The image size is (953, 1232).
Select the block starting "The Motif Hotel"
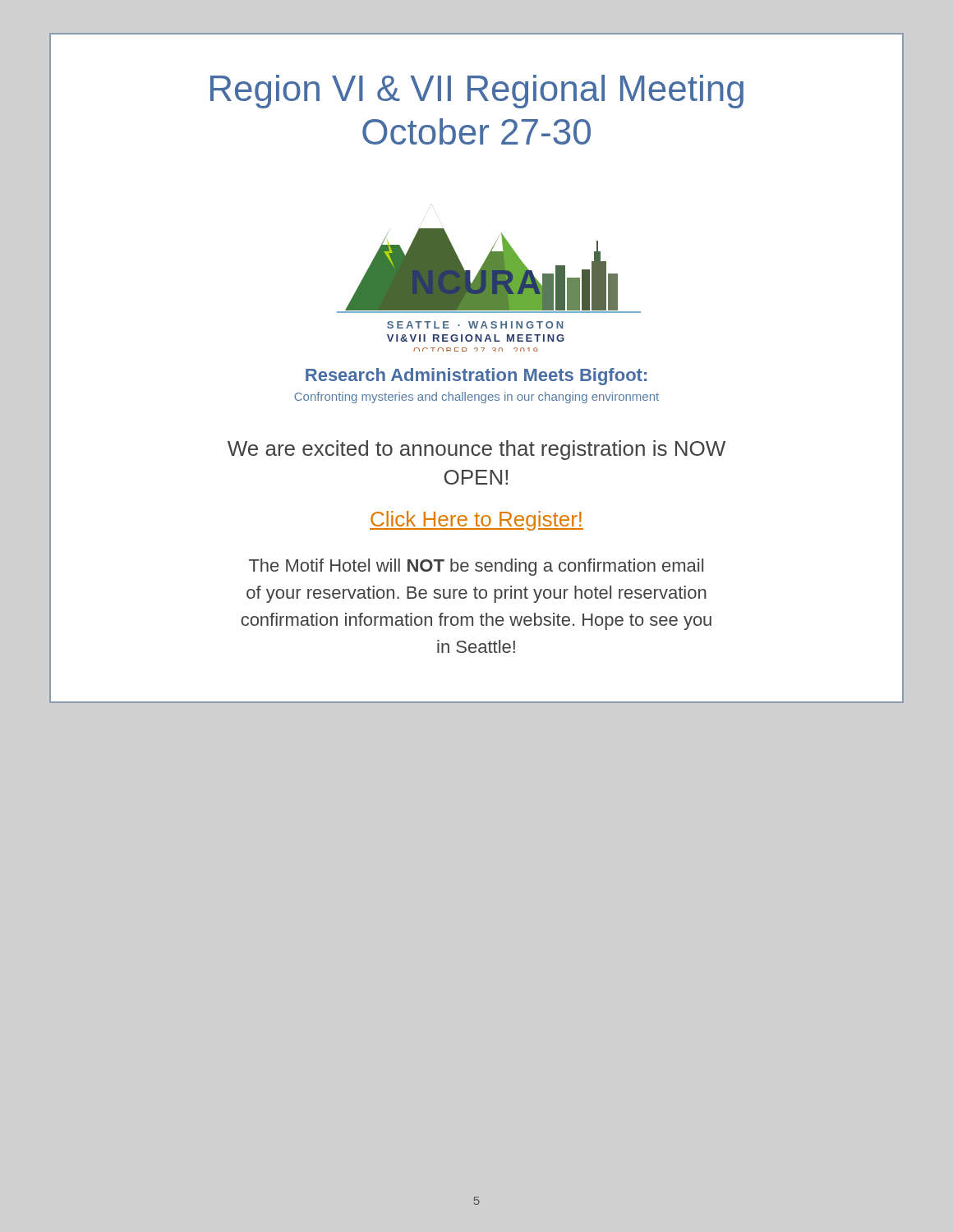pyautogui.click(x=476, y=606)
